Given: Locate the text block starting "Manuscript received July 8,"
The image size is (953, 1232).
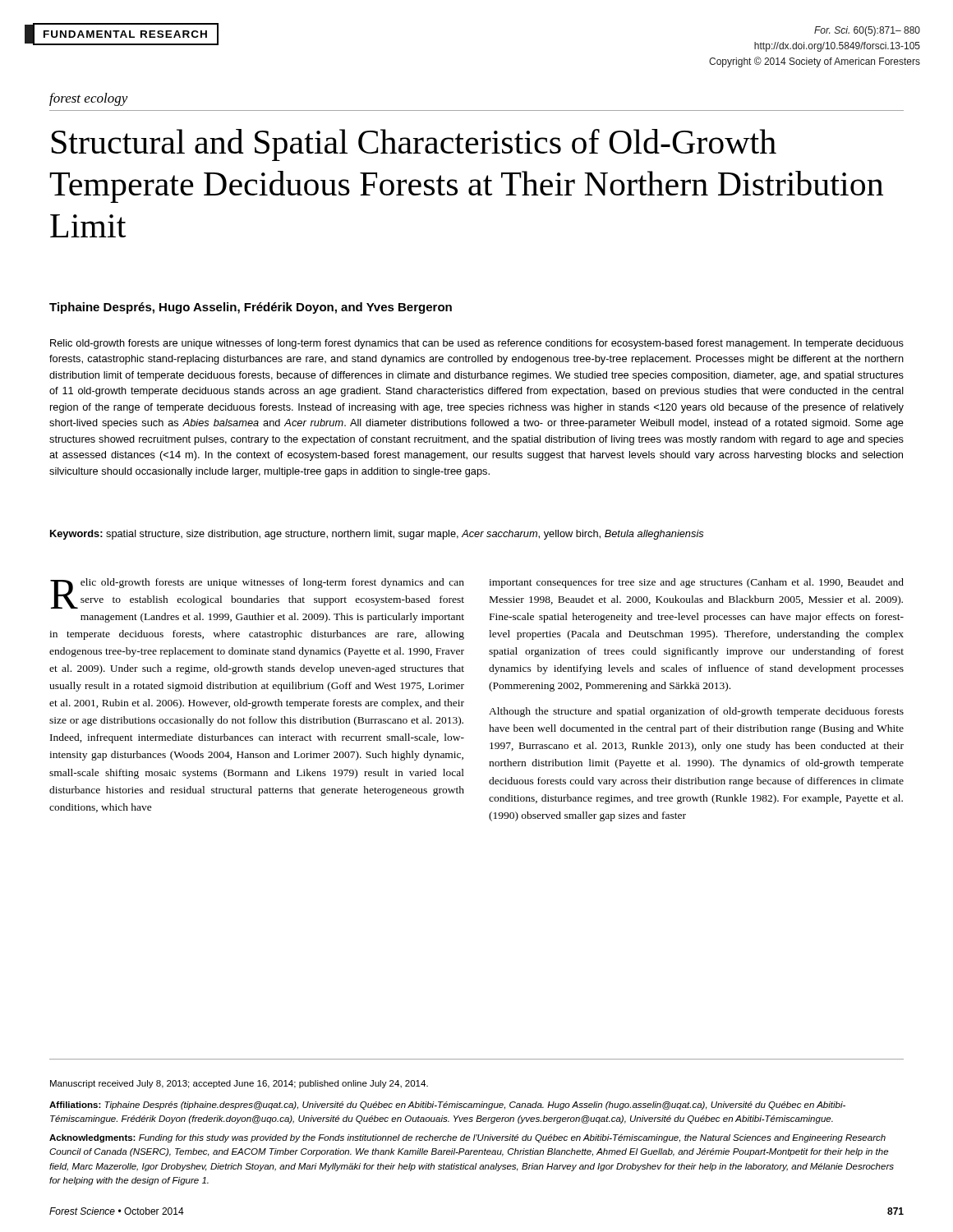Looking at the screenshot, I should pos(239,1084).
